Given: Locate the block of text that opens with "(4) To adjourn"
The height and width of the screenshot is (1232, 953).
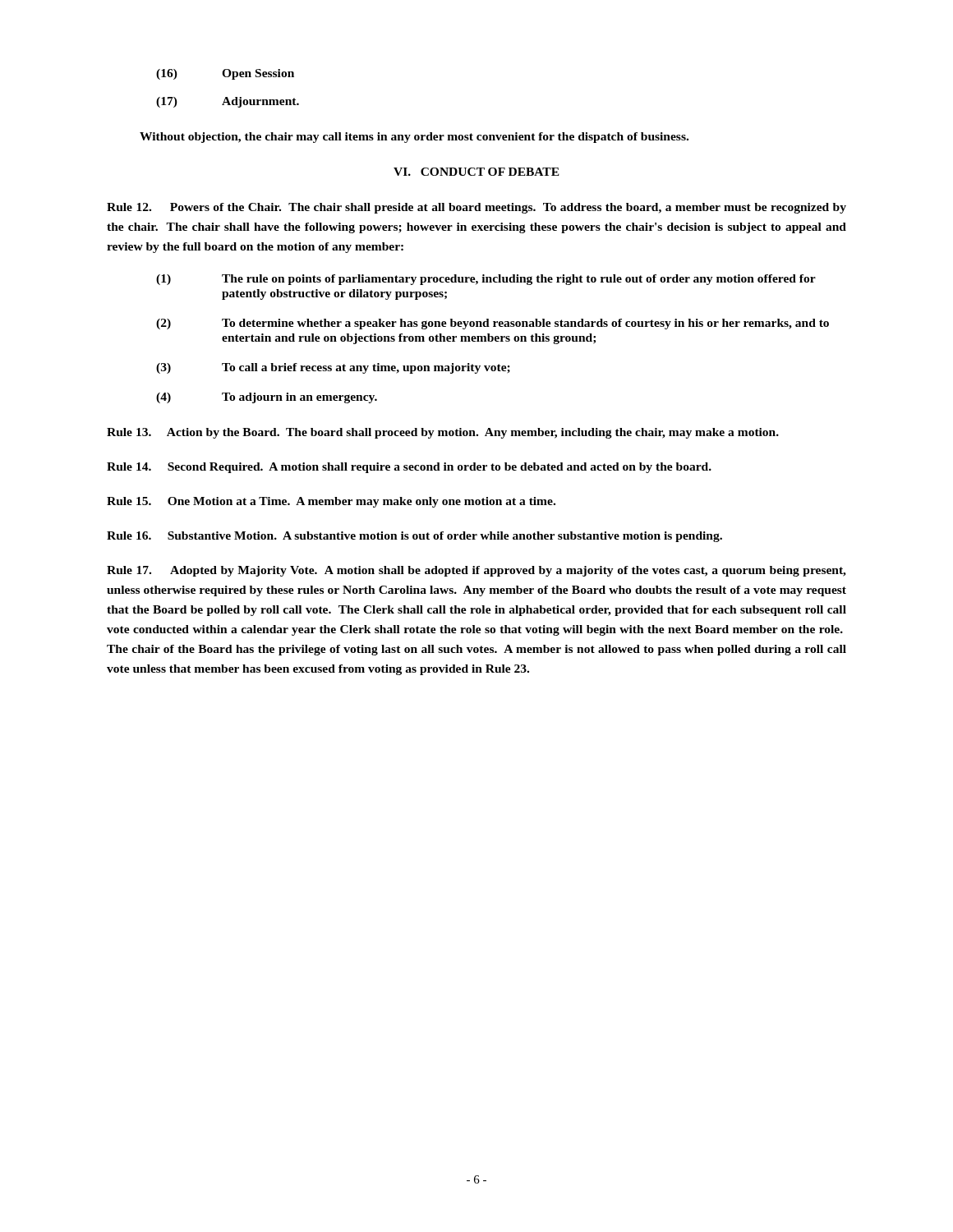Looking at the screenshot, I should [x=267, y=398].
